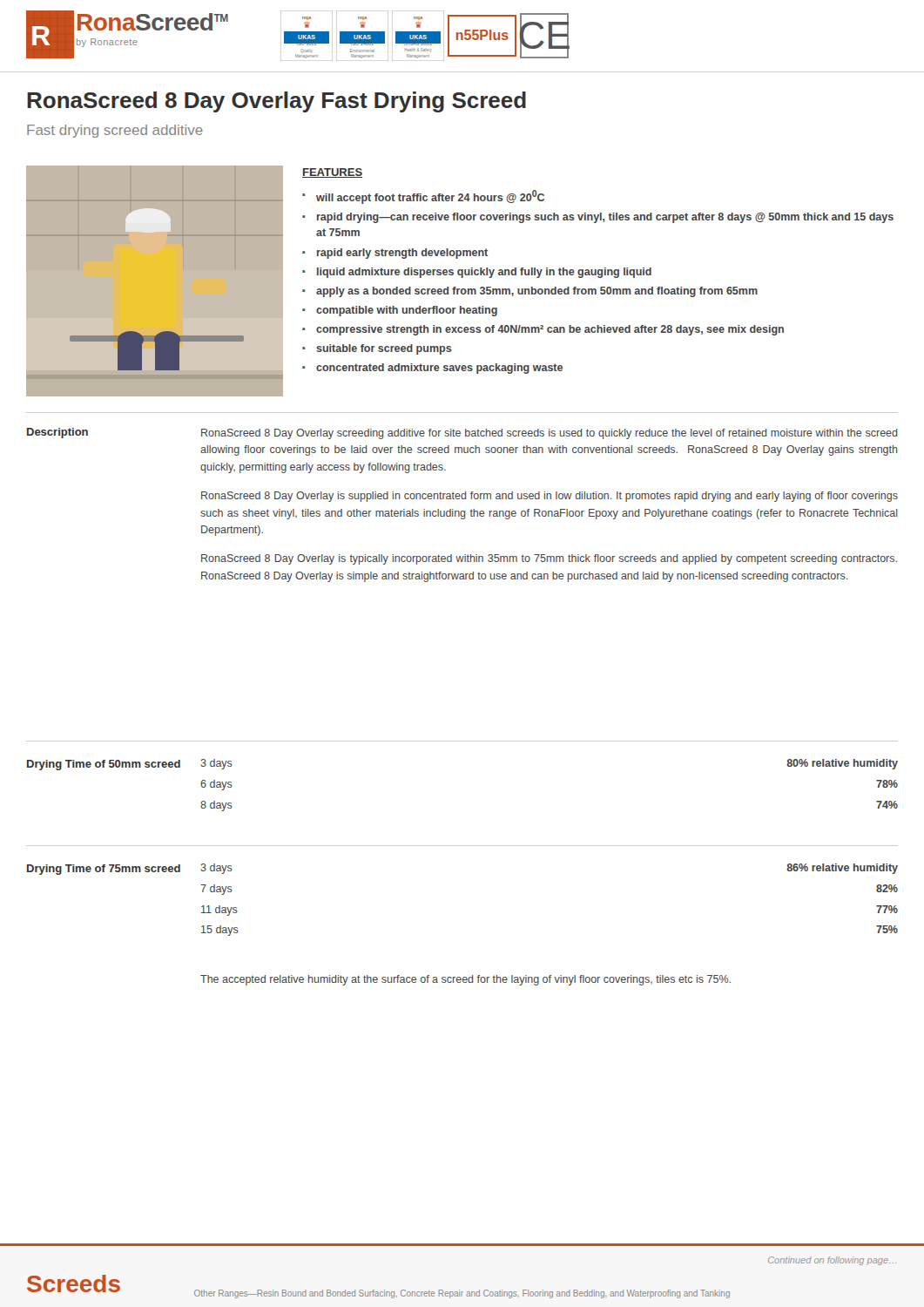Click where it says "3 days6 days8 days 80% relative humidity78%74%"

click(x=211, y=764)
